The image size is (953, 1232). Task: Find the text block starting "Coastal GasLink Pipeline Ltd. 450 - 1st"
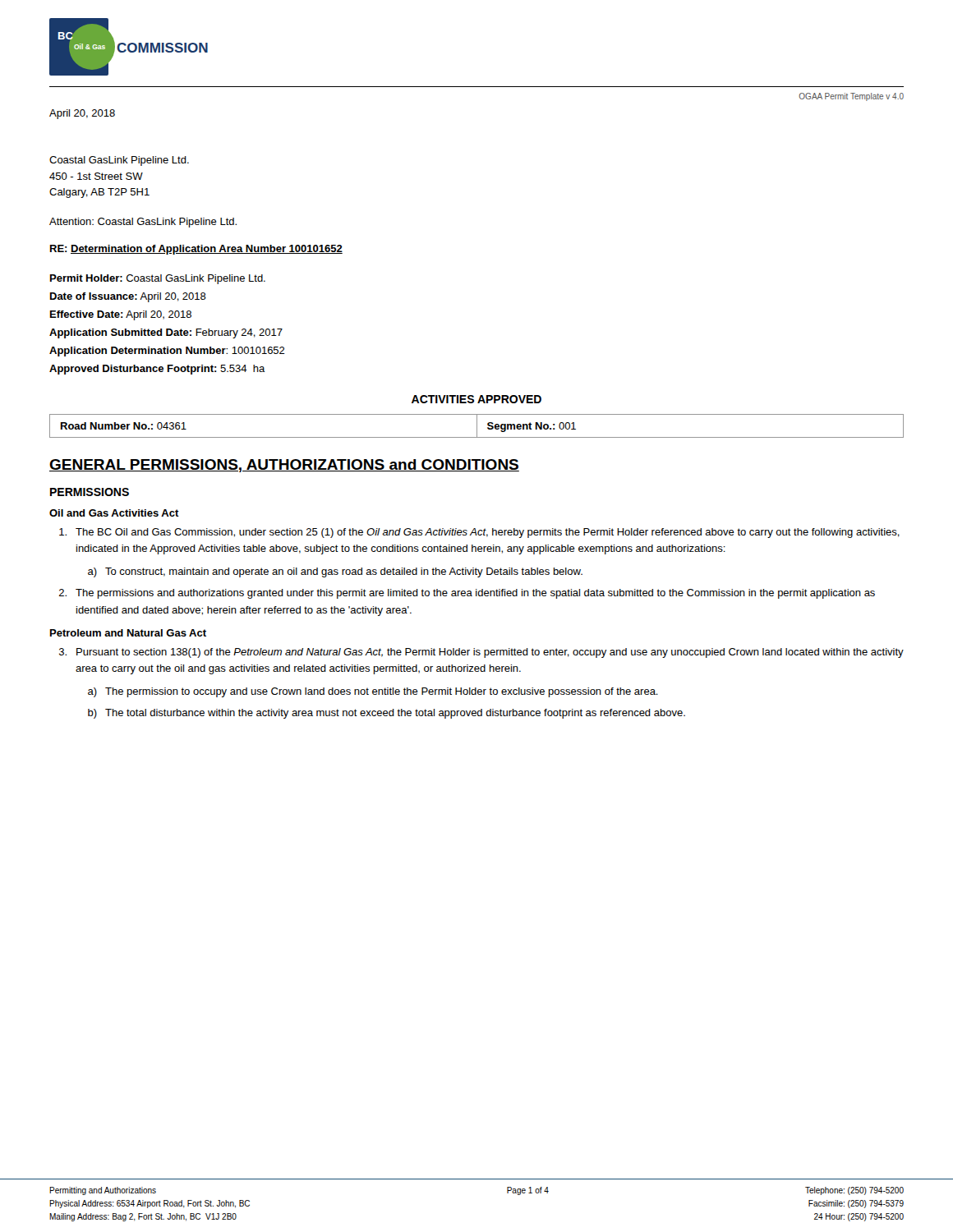119,176
